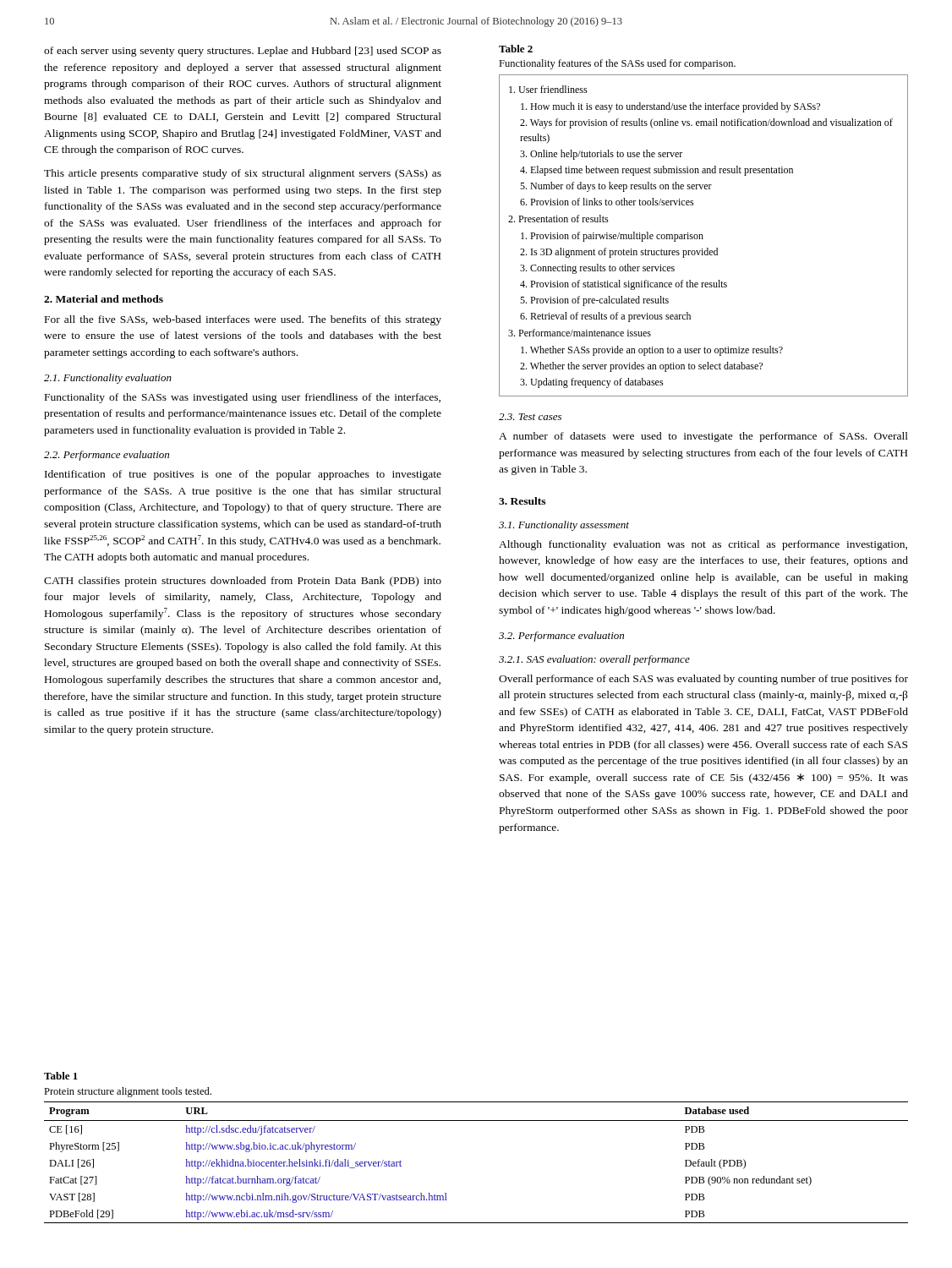Screen dimensions: 1268x952
Task: Click on the text block that reads "This article presents comparative study of six"
Action: (x=243, y=223)
